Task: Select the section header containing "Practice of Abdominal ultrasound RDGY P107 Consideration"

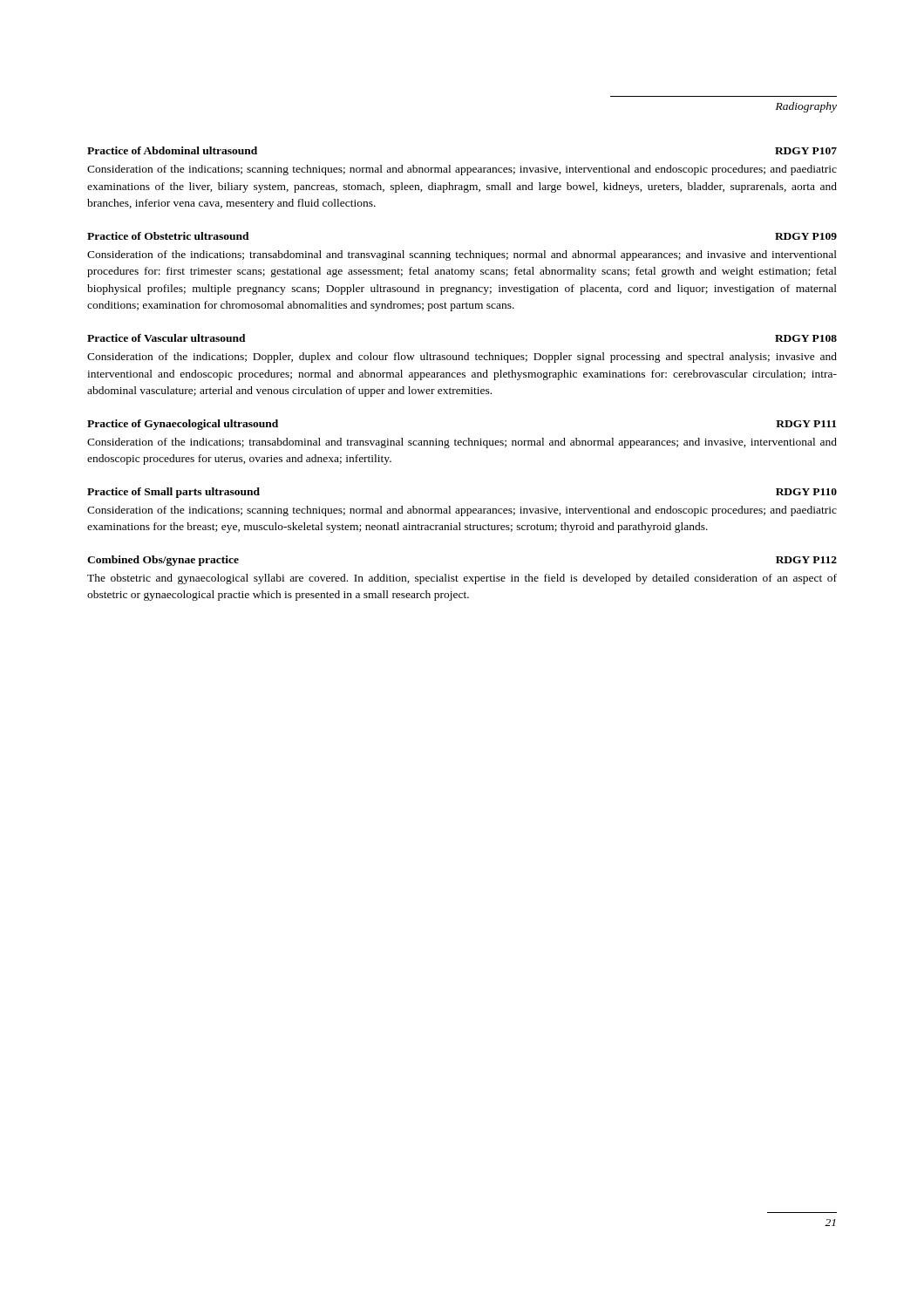Action: [462, 178]
